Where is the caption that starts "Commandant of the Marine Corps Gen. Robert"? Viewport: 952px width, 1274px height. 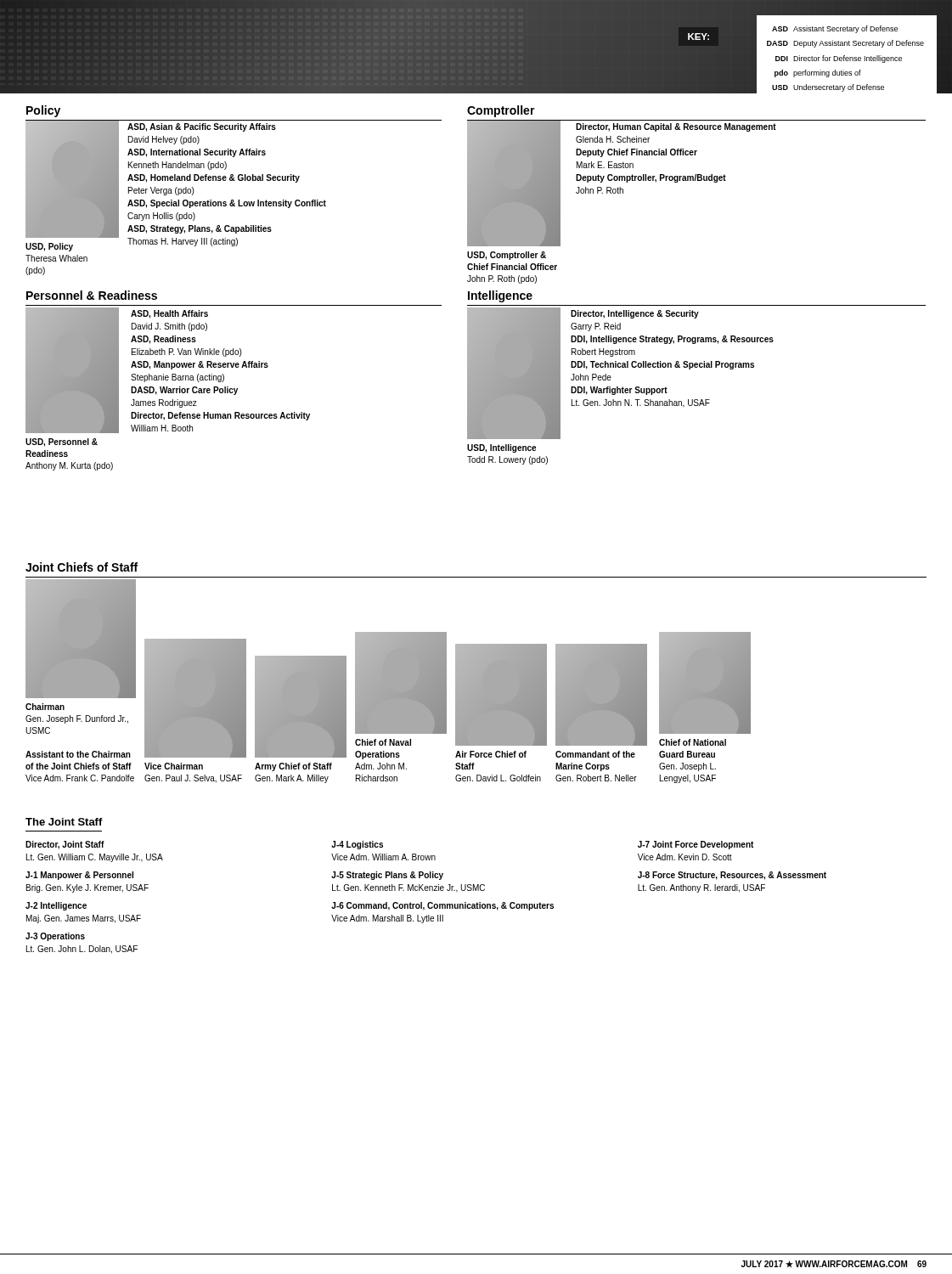[x=596, y=767]
